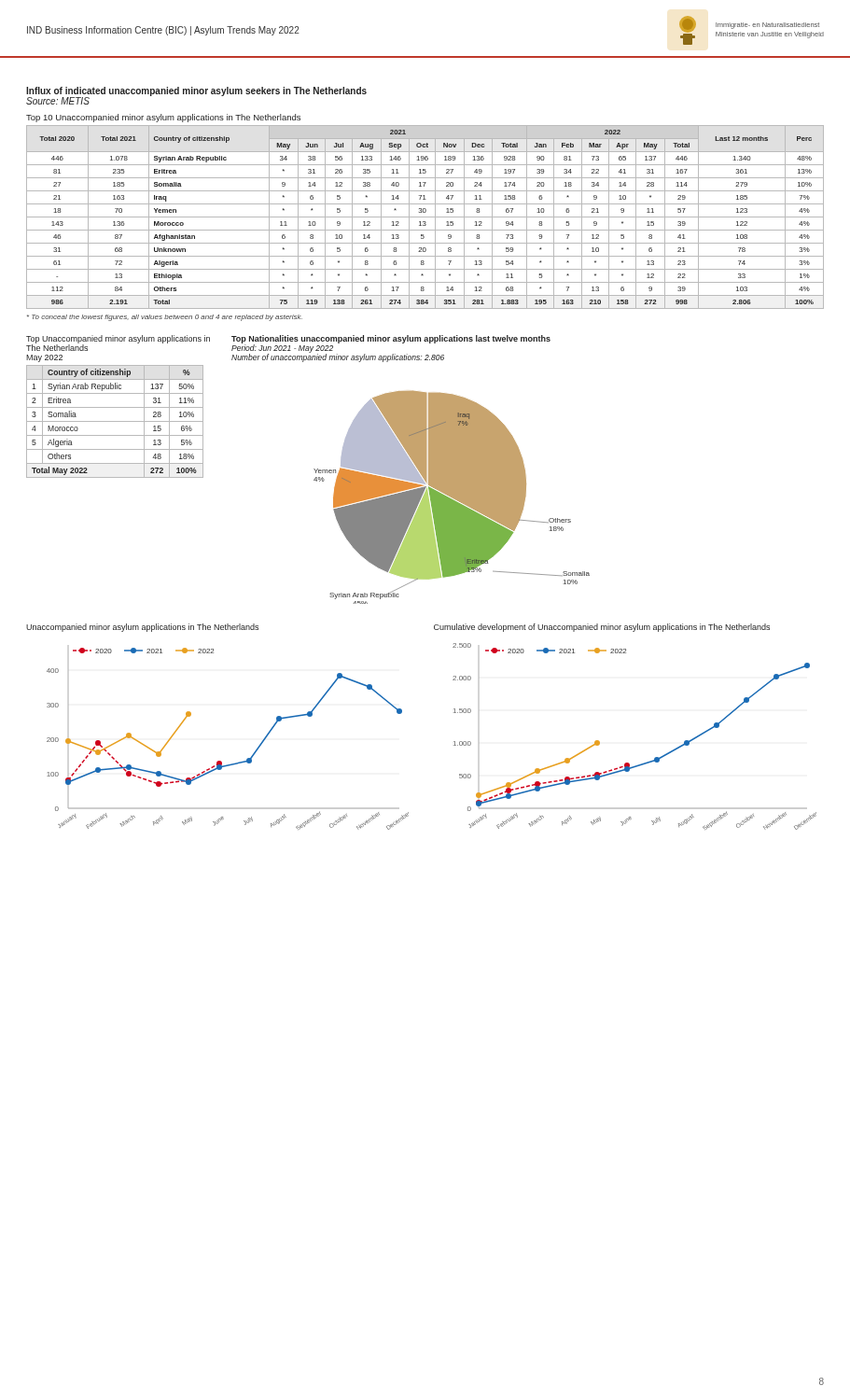Click on the table containing "Last 12 months"
This screenshot has width=850, height=1400.
point(425,217)
